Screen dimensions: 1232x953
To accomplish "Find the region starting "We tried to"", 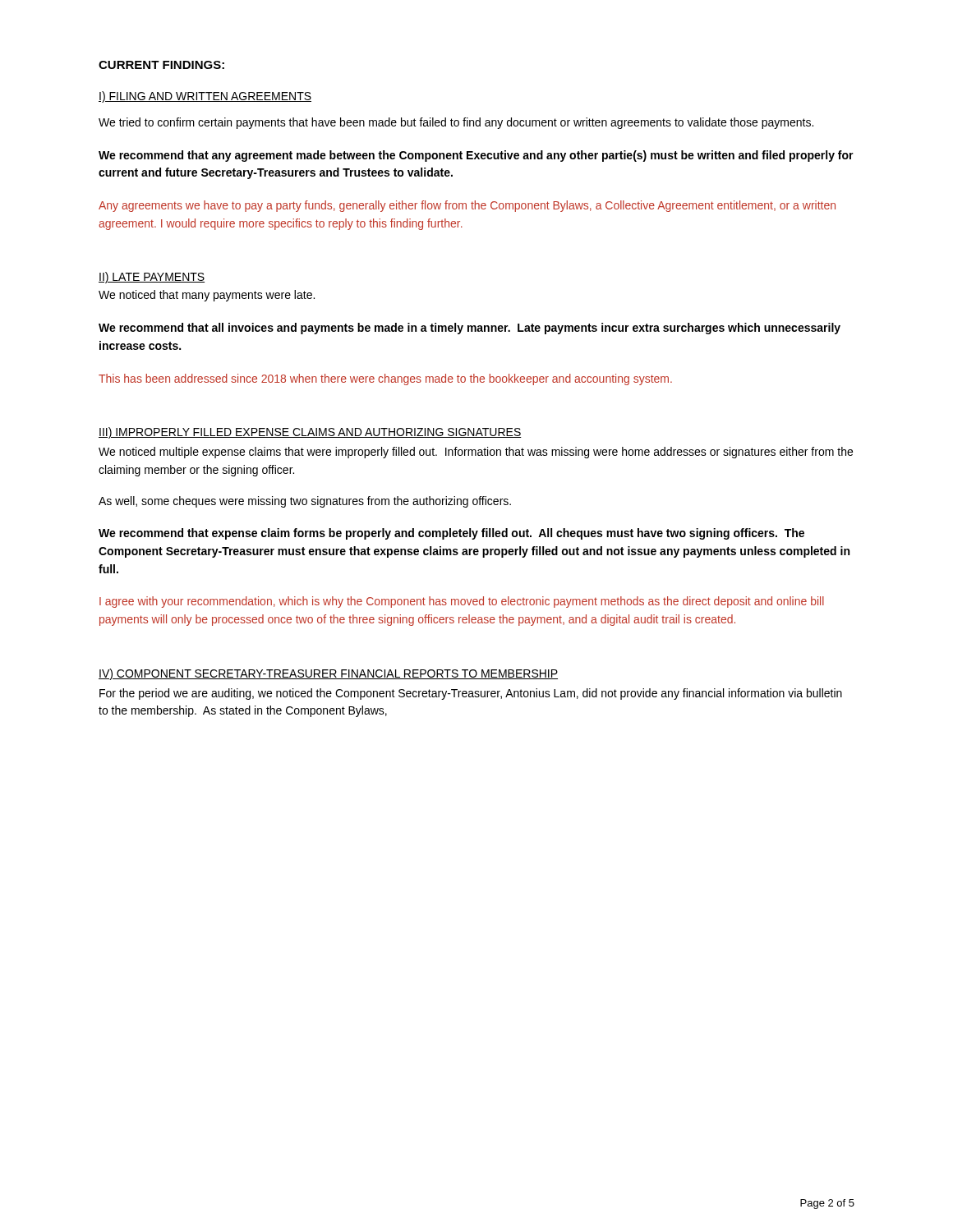I will point(456,122).
